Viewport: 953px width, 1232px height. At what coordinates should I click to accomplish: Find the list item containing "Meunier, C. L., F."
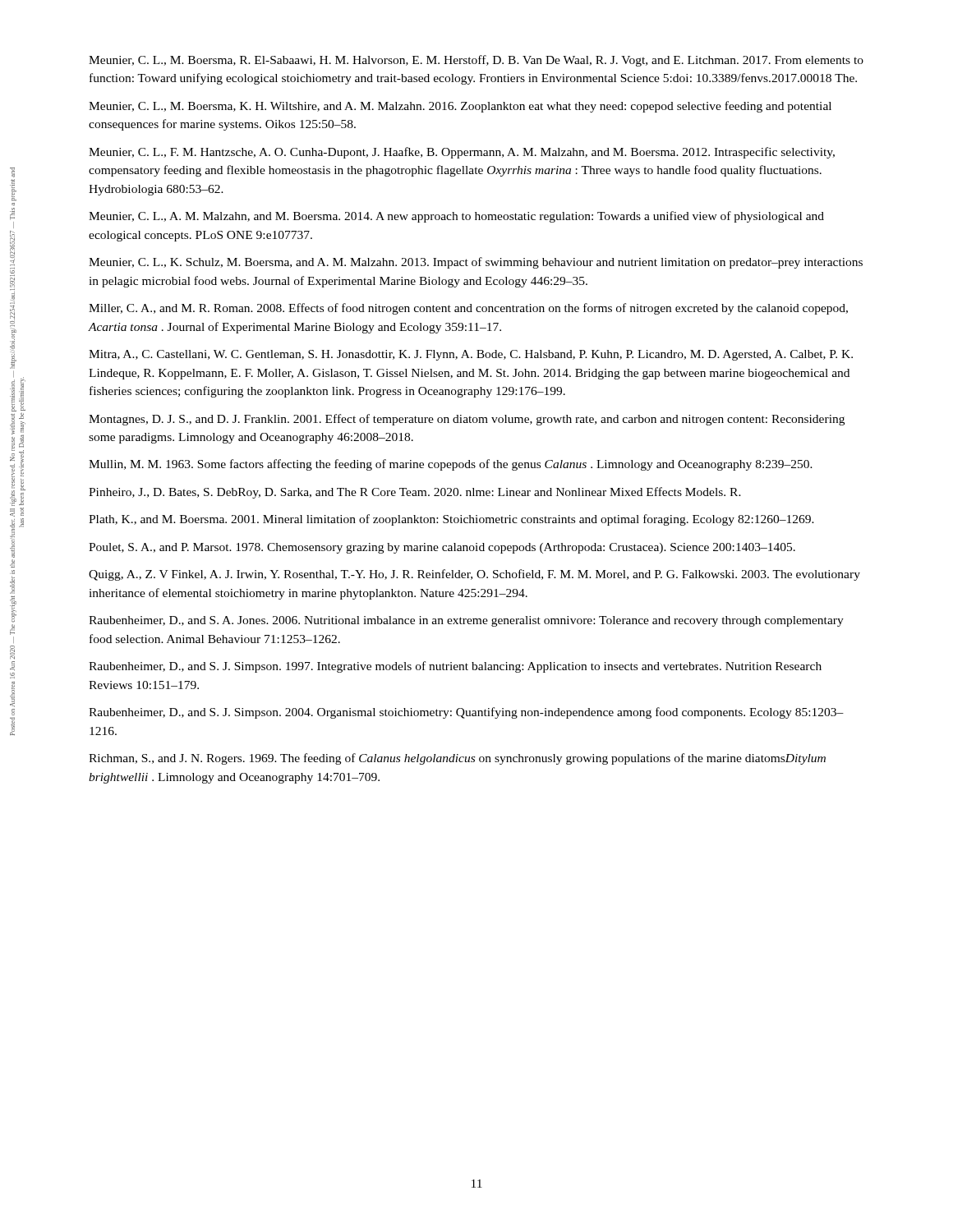pos(462,170)
